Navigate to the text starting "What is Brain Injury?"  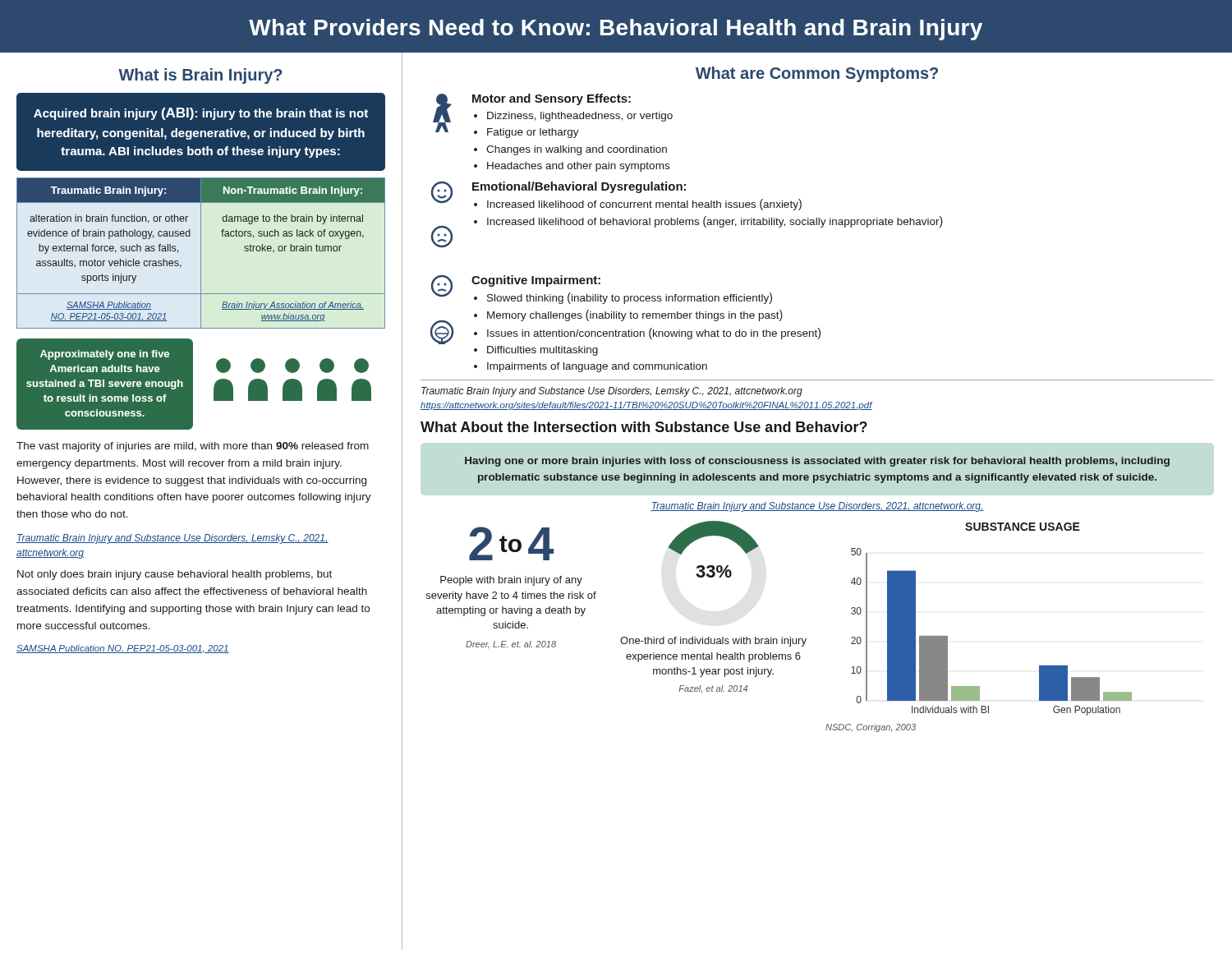coord(201,75)
